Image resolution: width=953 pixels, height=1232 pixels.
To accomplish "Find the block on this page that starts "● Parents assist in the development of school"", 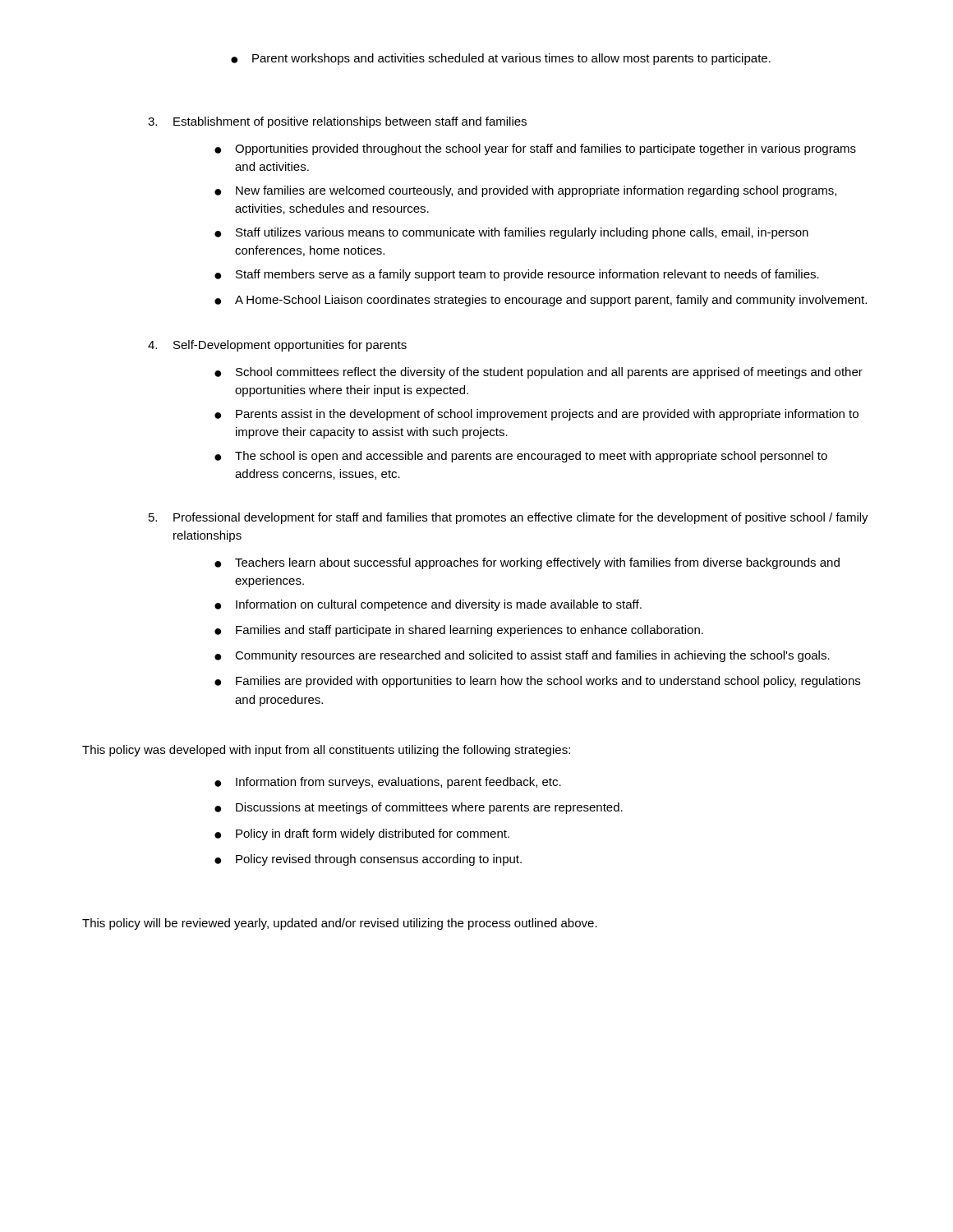I will click(542, 423).
